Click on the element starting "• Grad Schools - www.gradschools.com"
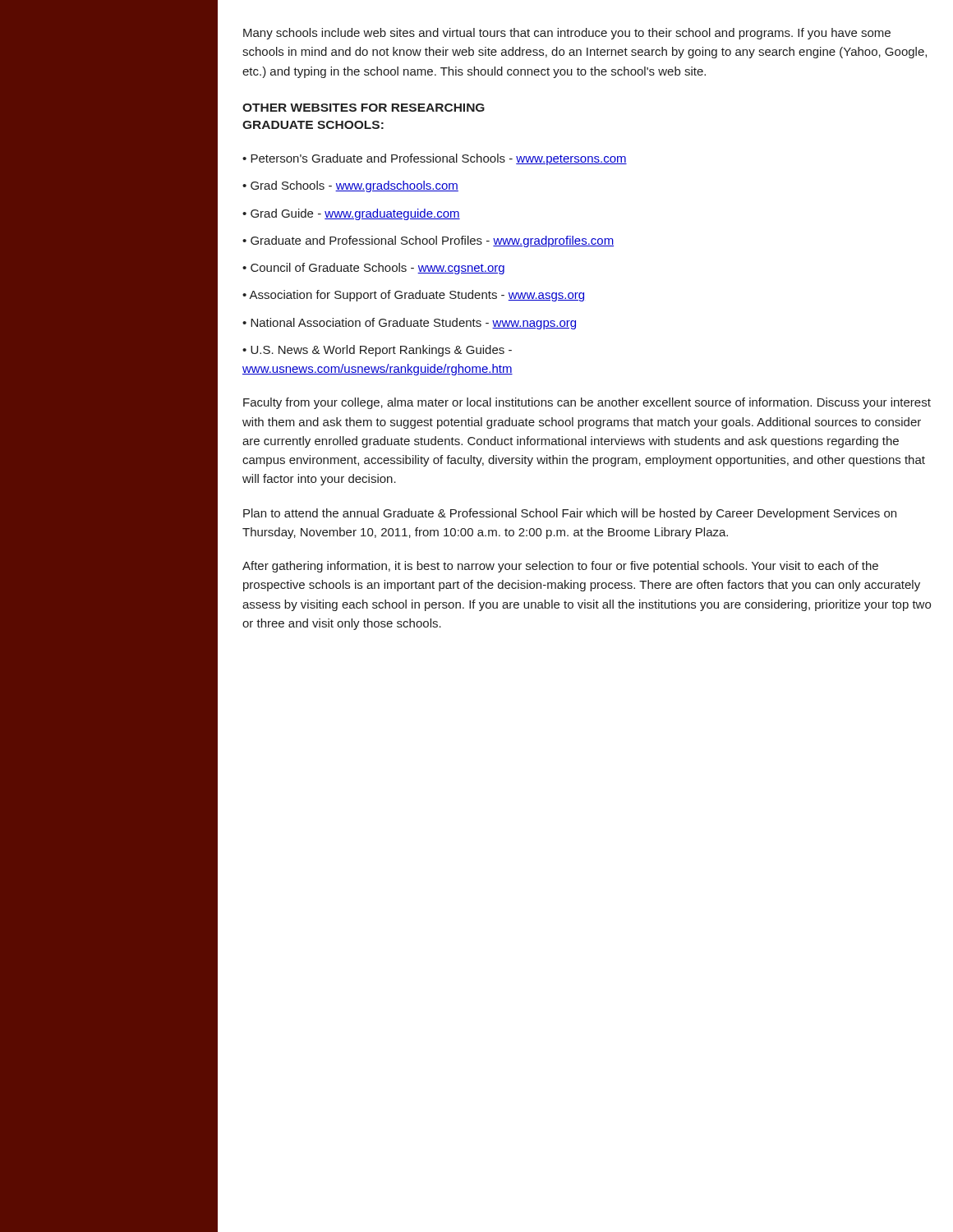 pos(350,185)
